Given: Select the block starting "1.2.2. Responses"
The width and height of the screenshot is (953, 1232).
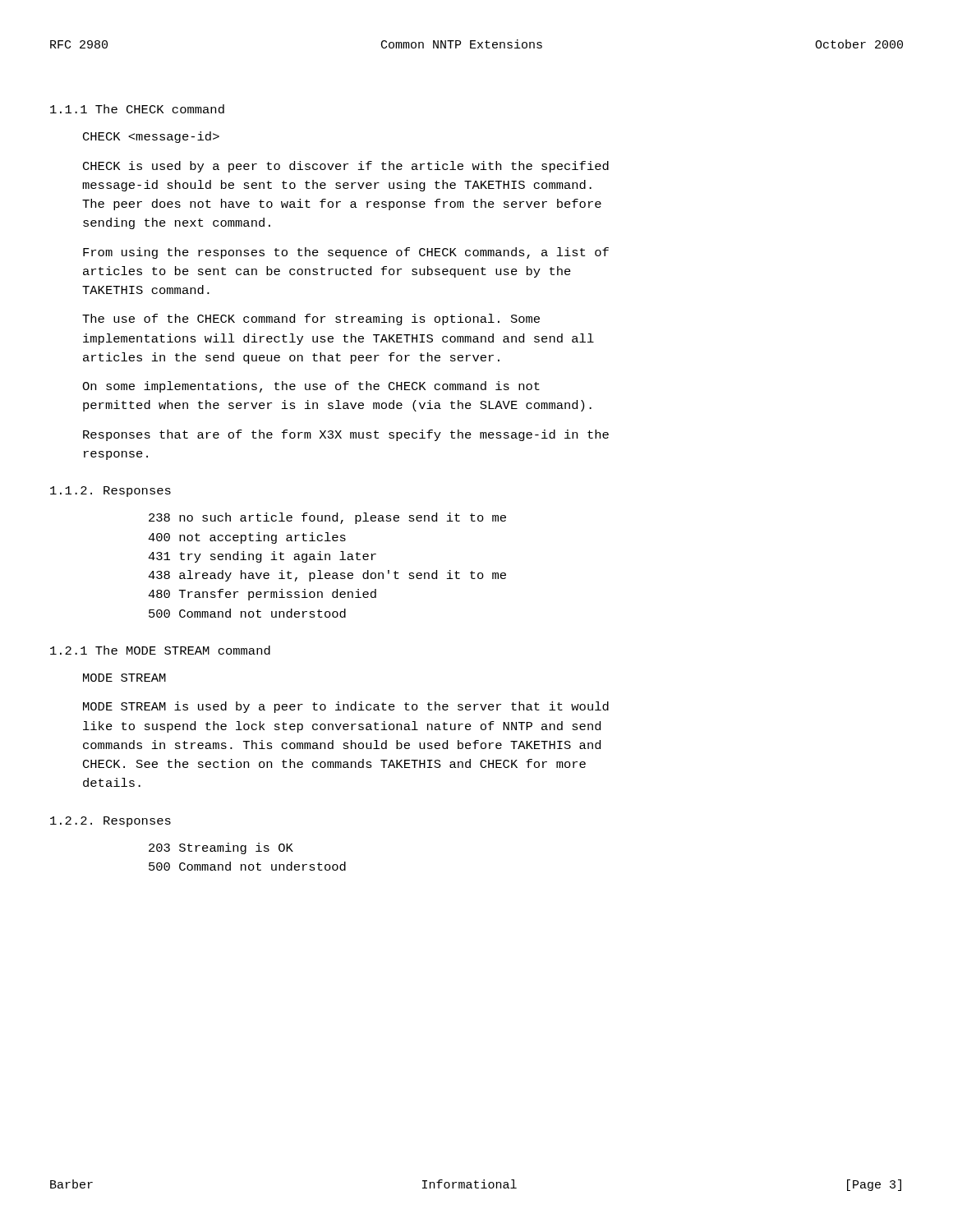Looking at the screenshot, I should (x=110, y=821).
